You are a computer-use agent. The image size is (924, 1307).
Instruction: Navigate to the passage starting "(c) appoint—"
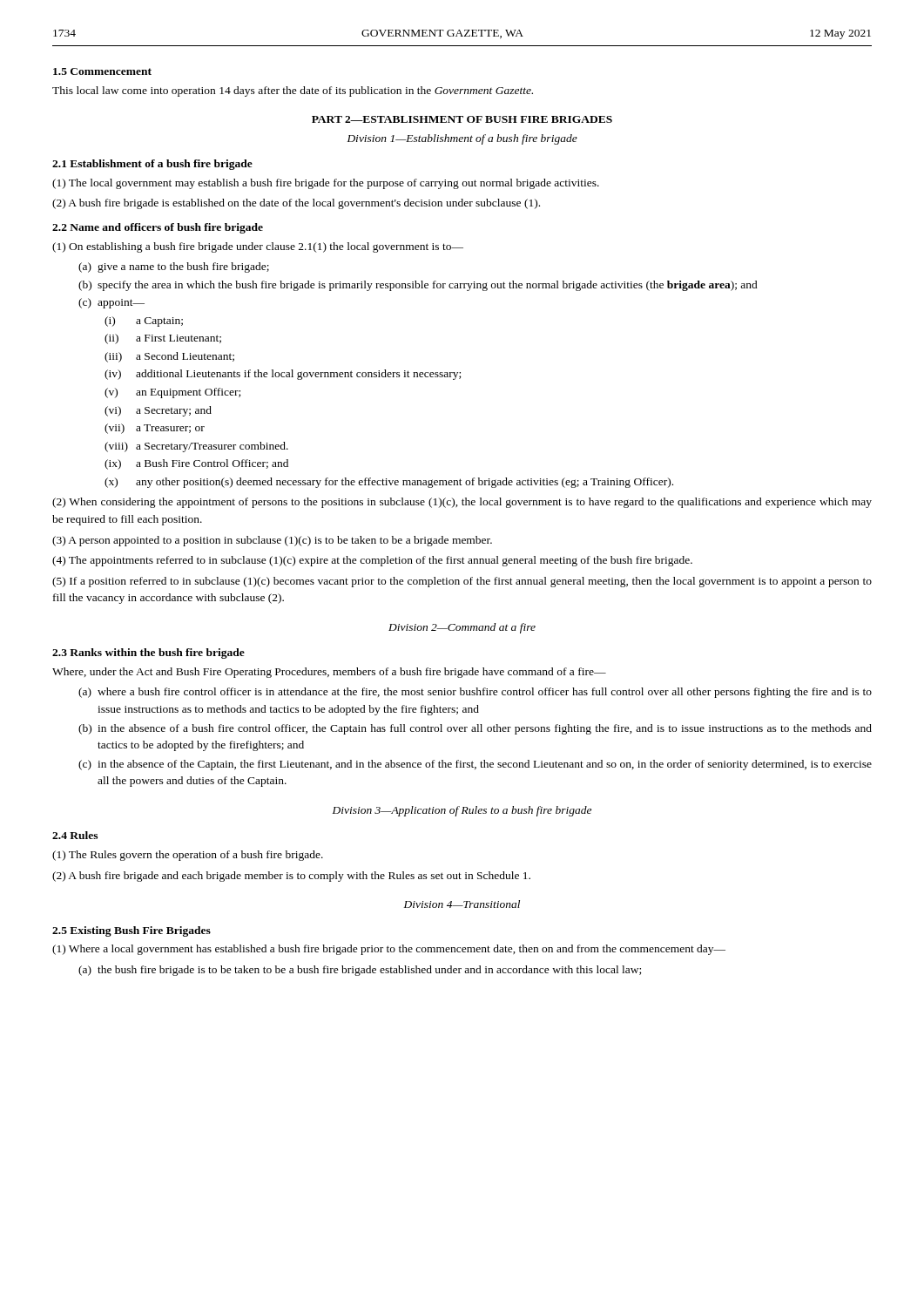point(111,303)
